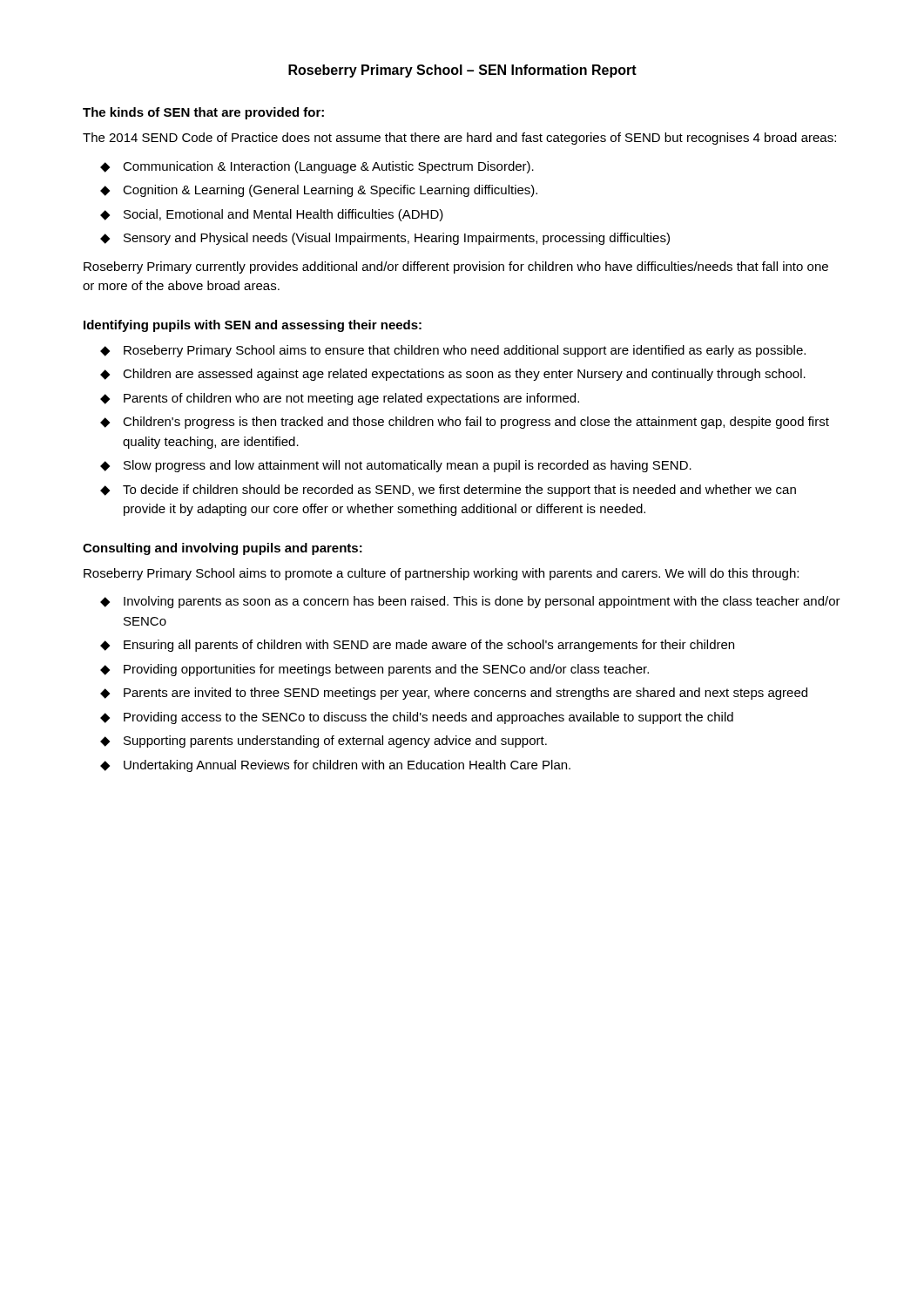Locate the section header with the text "Consulting and involving pupils and parents:"
This screenshot has height=1307, width=924.
pyautogui.click(x=223, y=547)
